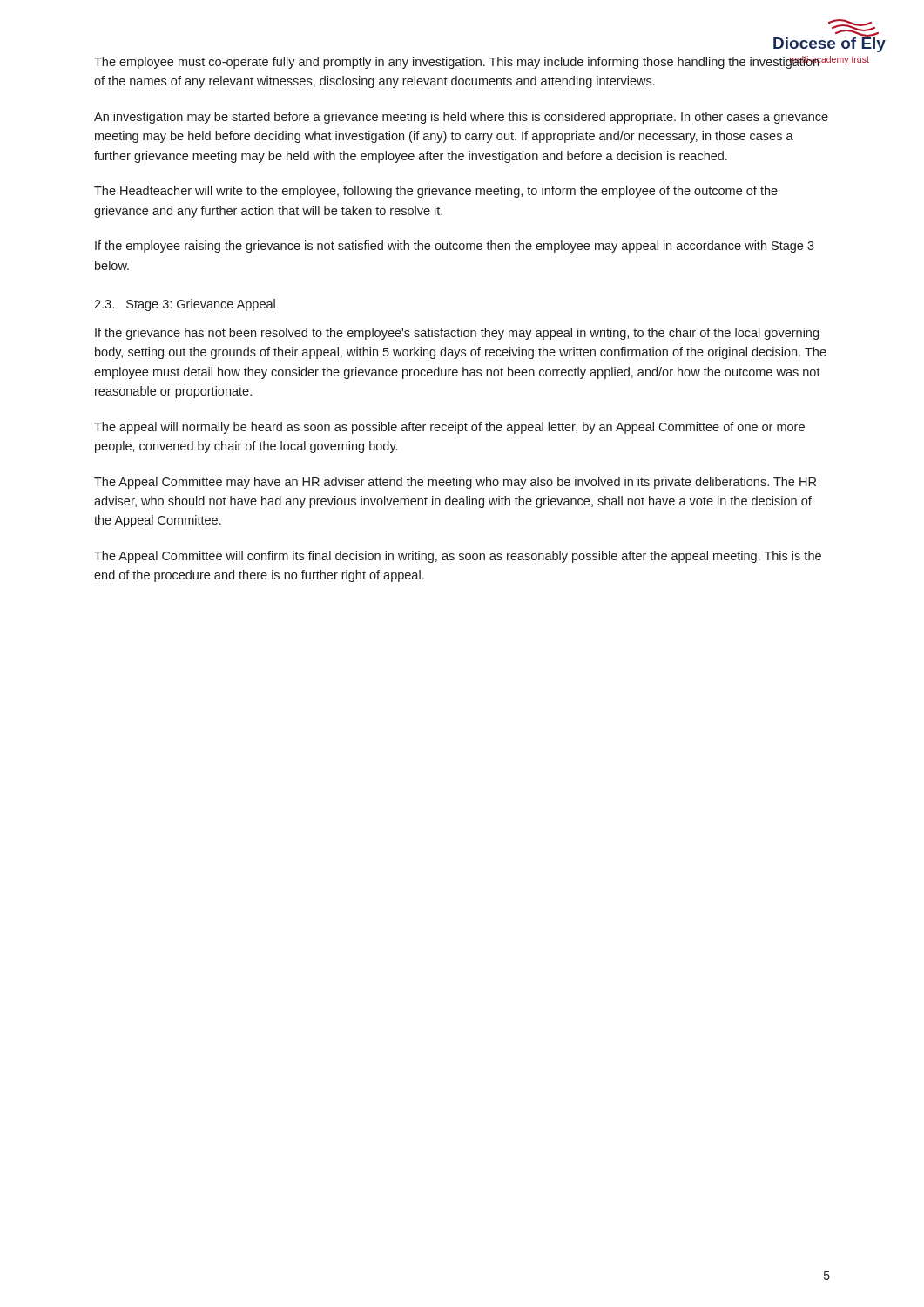Find the text block containing "The Headteacher will write"
924x1307 pixels.
point(436,201)
